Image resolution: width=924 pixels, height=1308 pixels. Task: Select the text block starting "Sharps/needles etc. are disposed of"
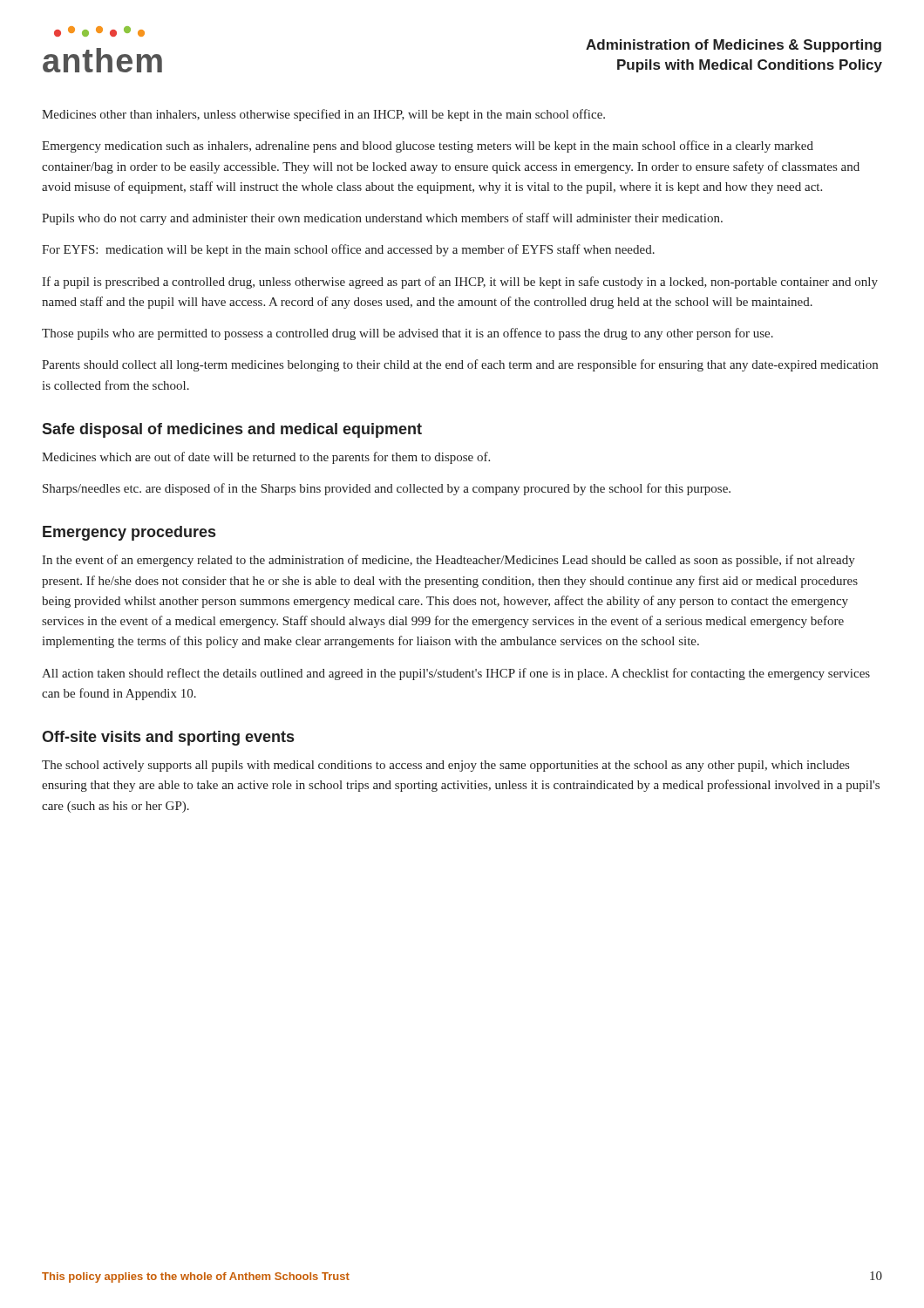click(x=387, y=488)
